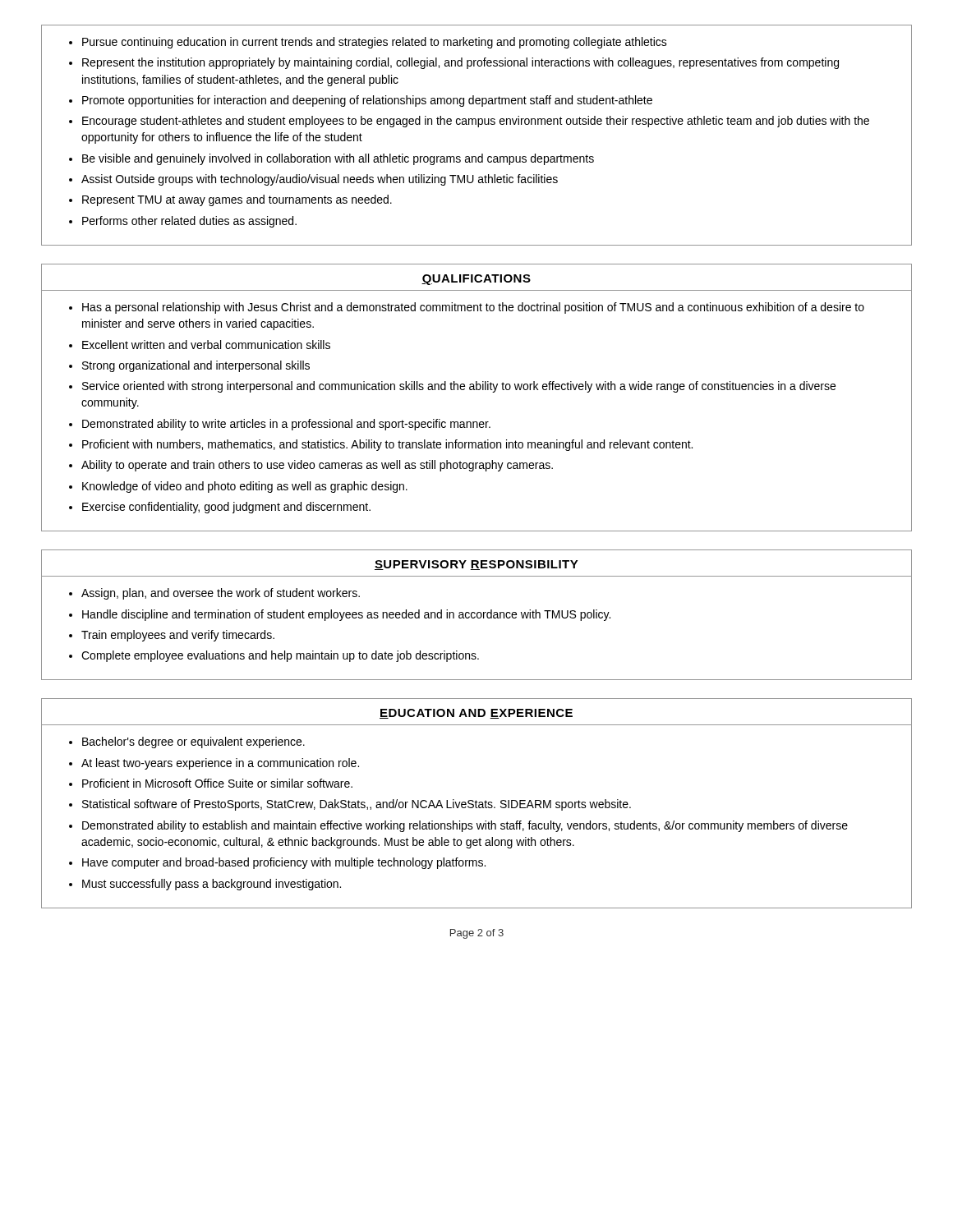Select the text starting "Assign, plan, and oversee the work"
This screenshot has width=953, height=1232.
(x=221, y=593)
